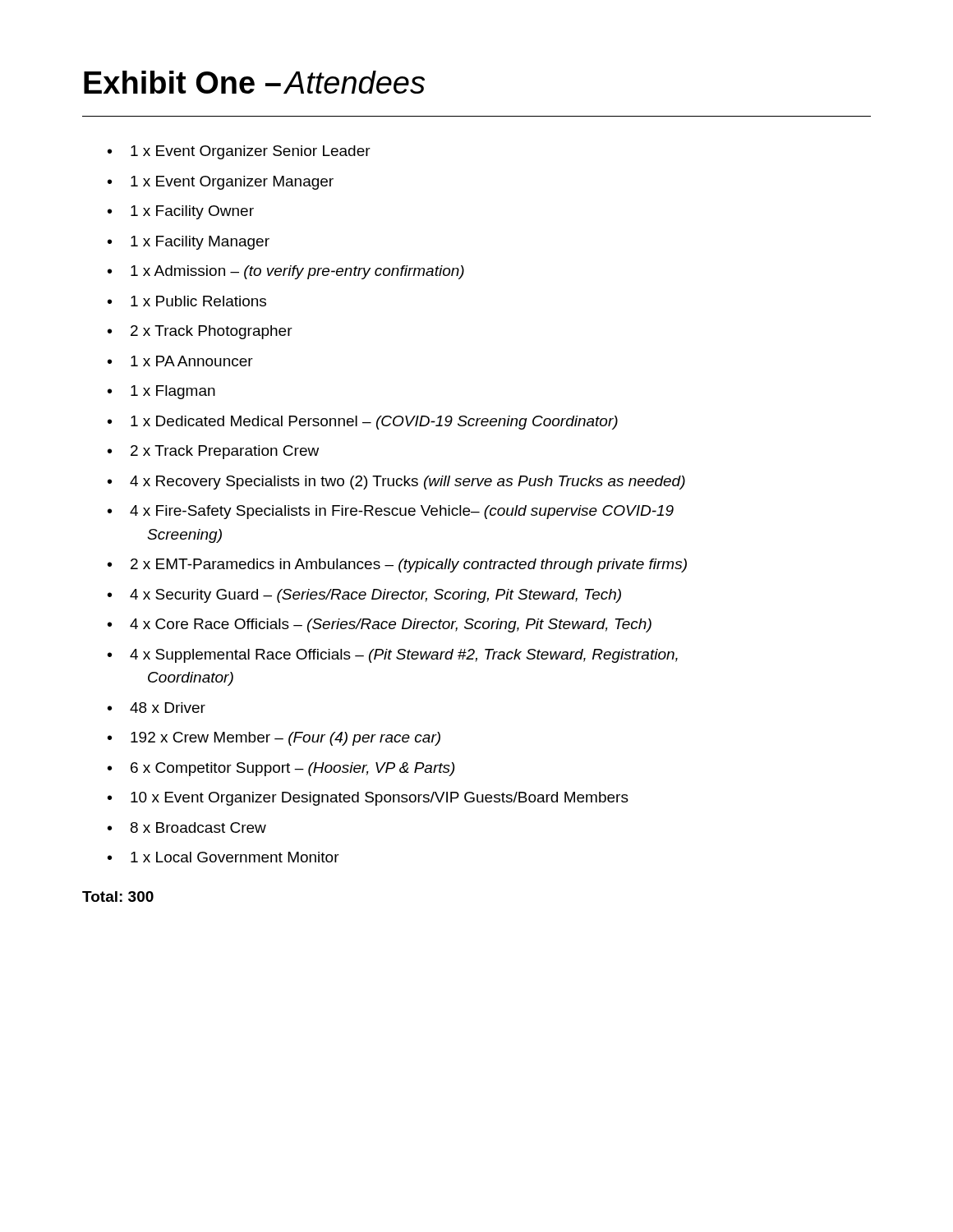Click the passage that begins "6 x Competitor Support – (Hoosier, VP"
This screenshot has height=1232, width=953.
tap(293, 767)
